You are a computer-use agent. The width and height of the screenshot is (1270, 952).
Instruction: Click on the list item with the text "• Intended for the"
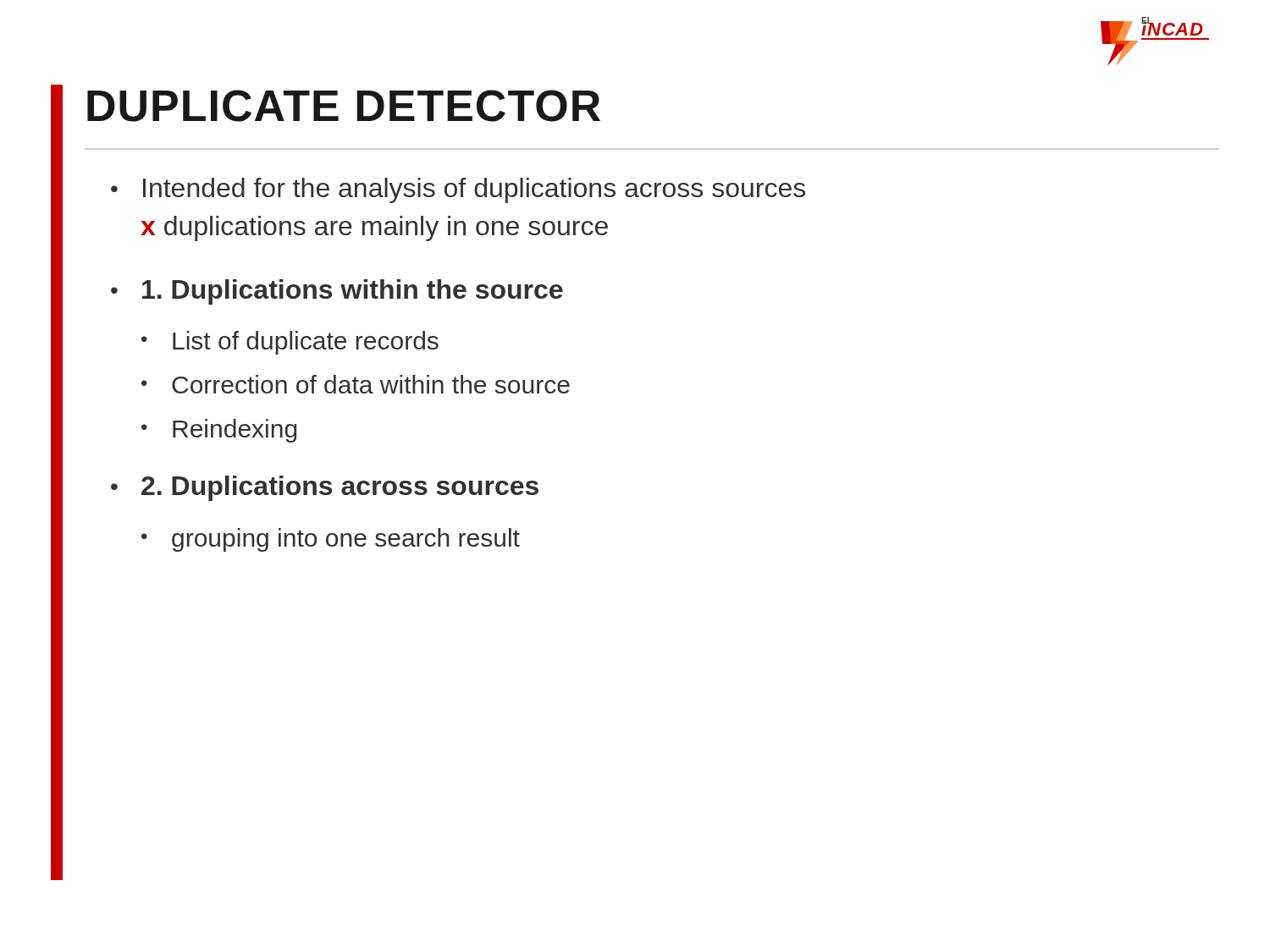pos(648,207)
